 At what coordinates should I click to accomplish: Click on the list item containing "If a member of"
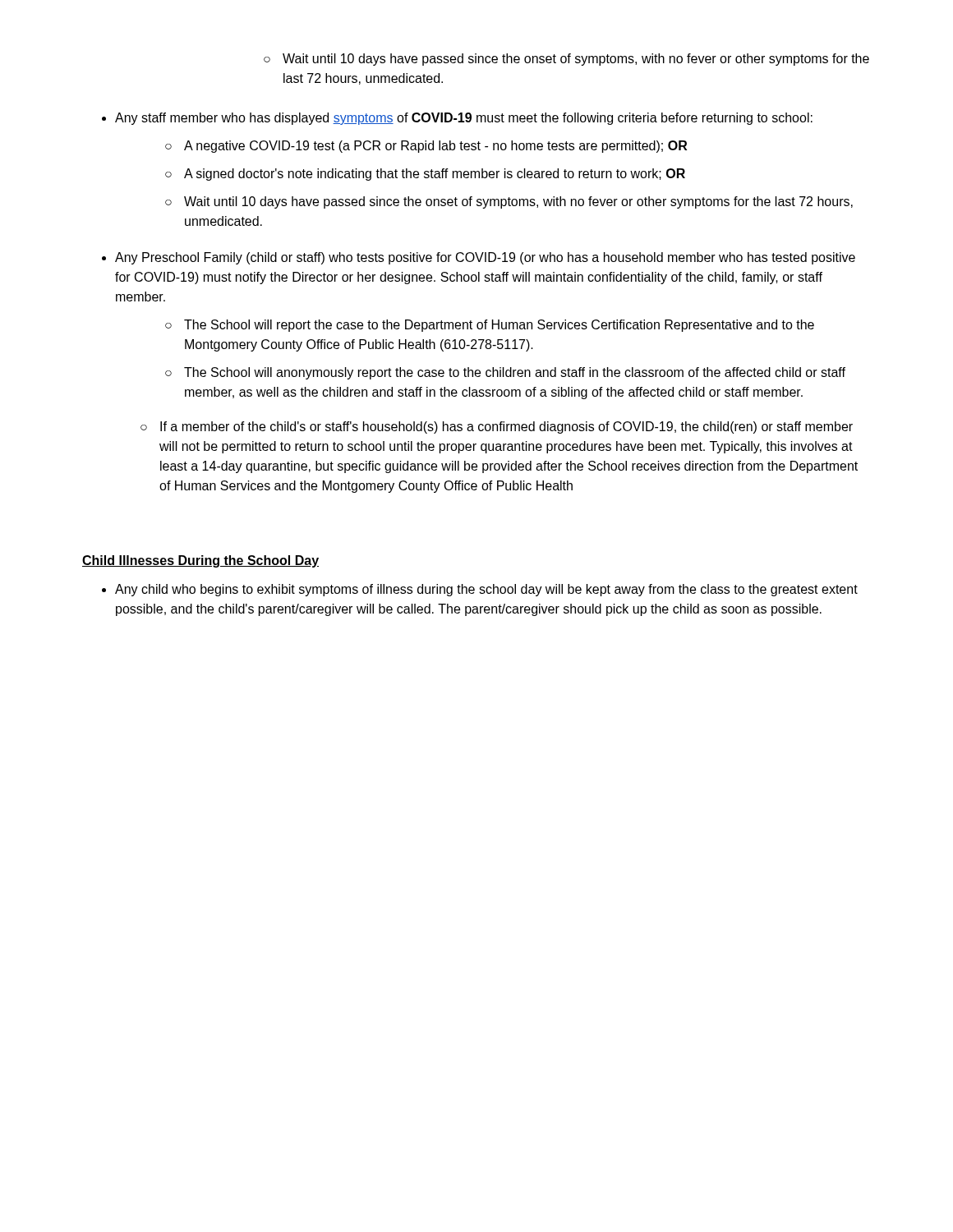[481, 457]
